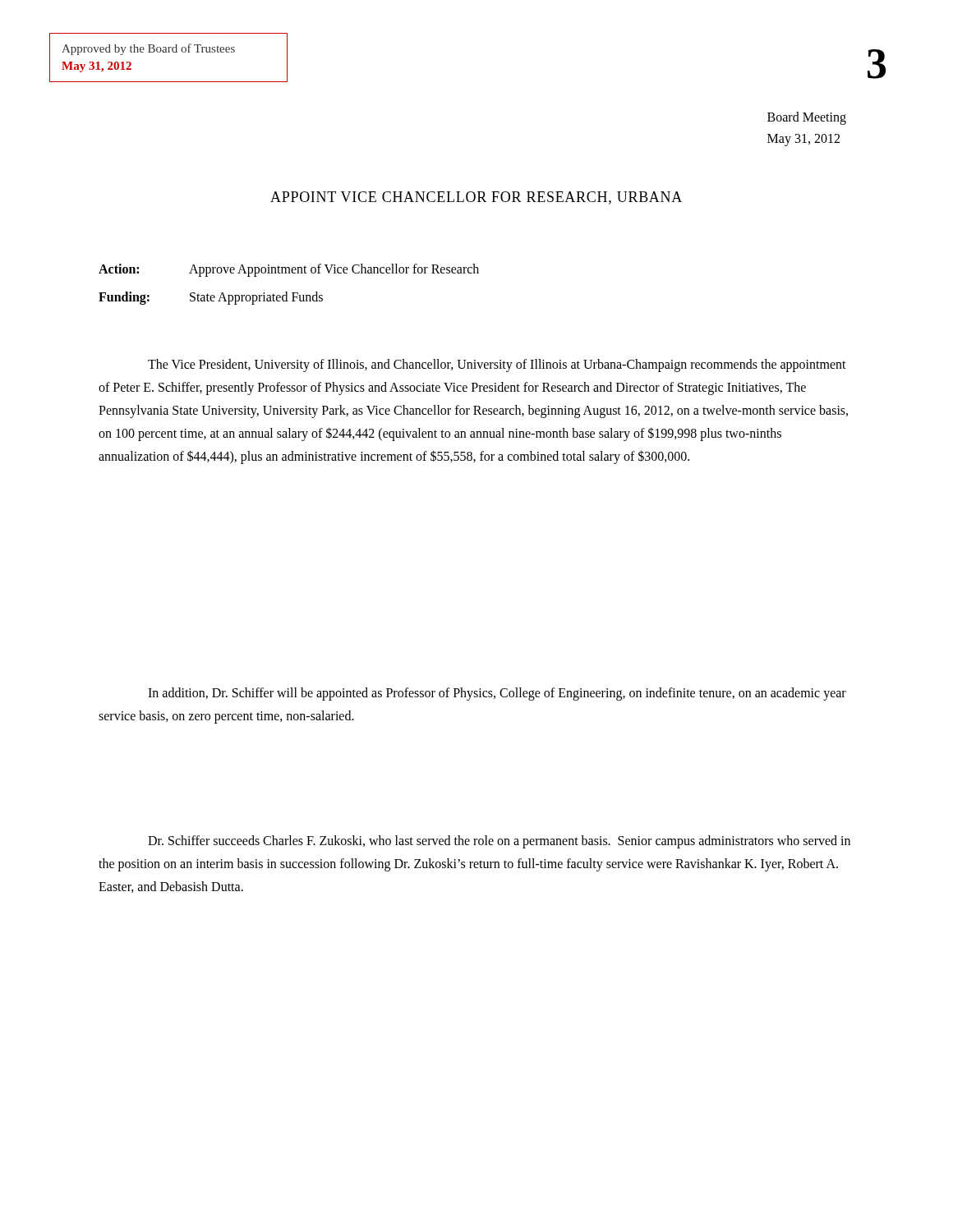Screen dimensions: 1232x953
Task: Select the text block starting "Dr. Schiffer succeeds"
Action: (x=476, y=864)
